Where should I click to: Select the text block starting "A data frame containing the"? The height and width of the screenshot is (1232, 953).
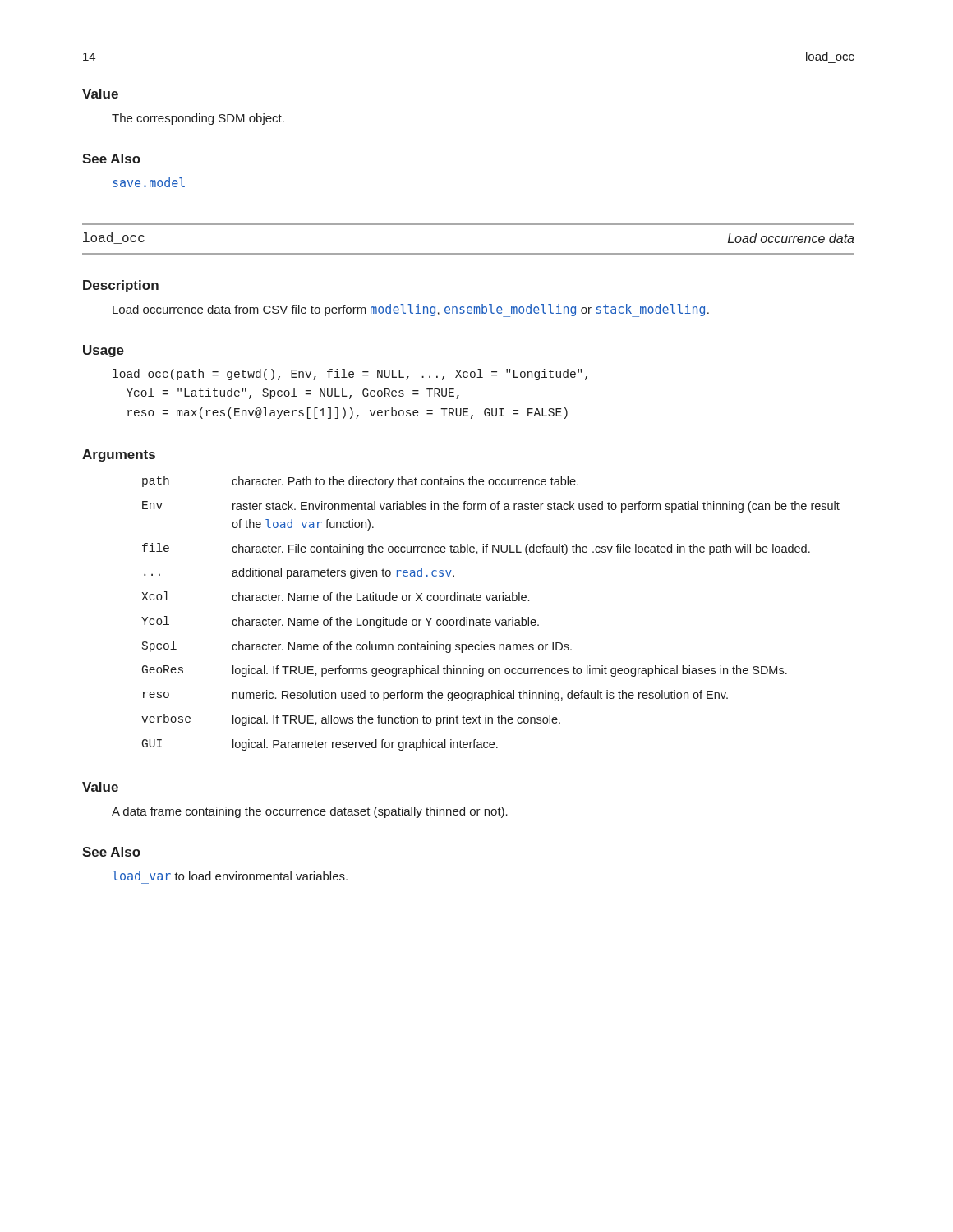(310, 811)
